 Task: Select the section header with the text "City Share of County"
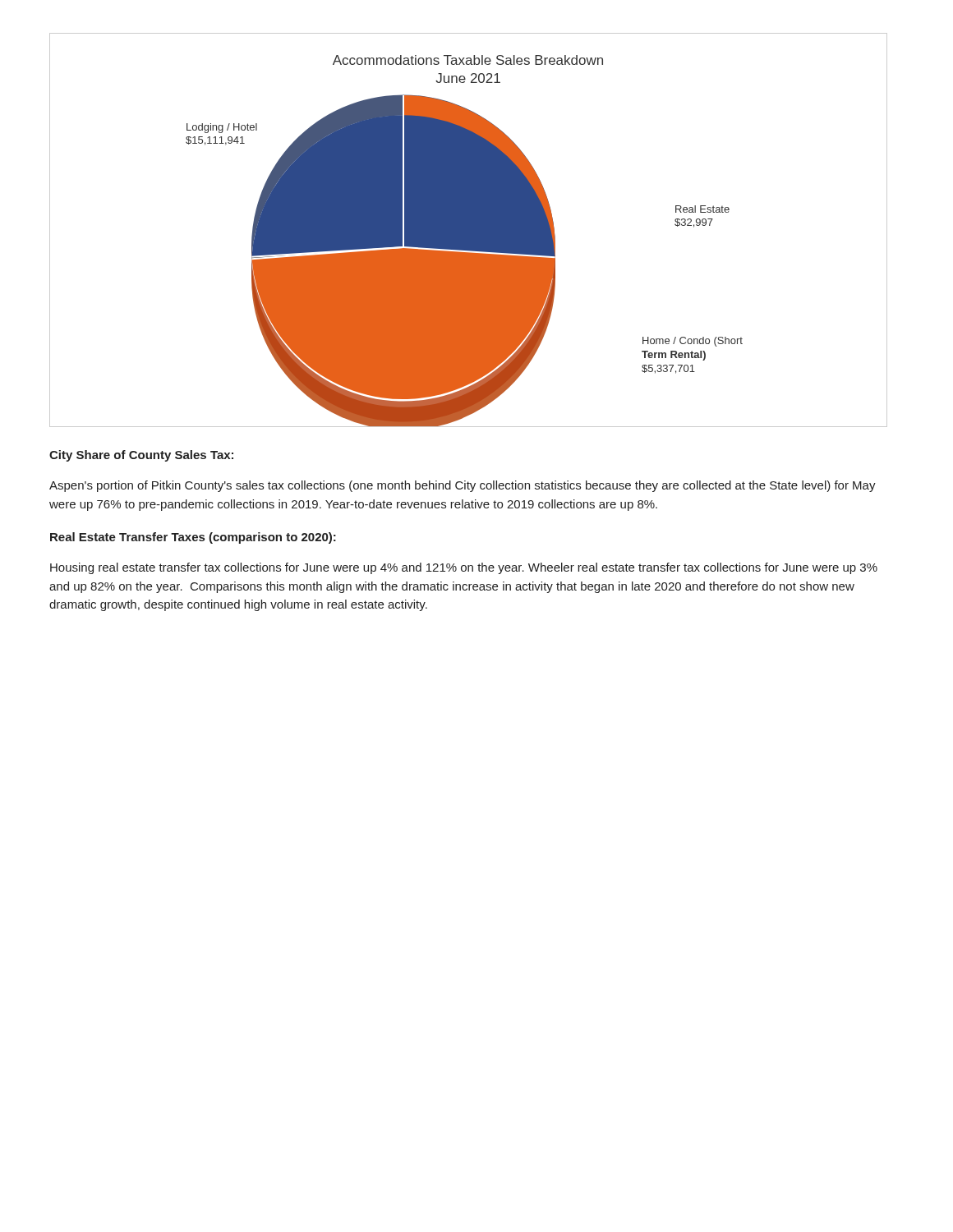click(142, 455)
